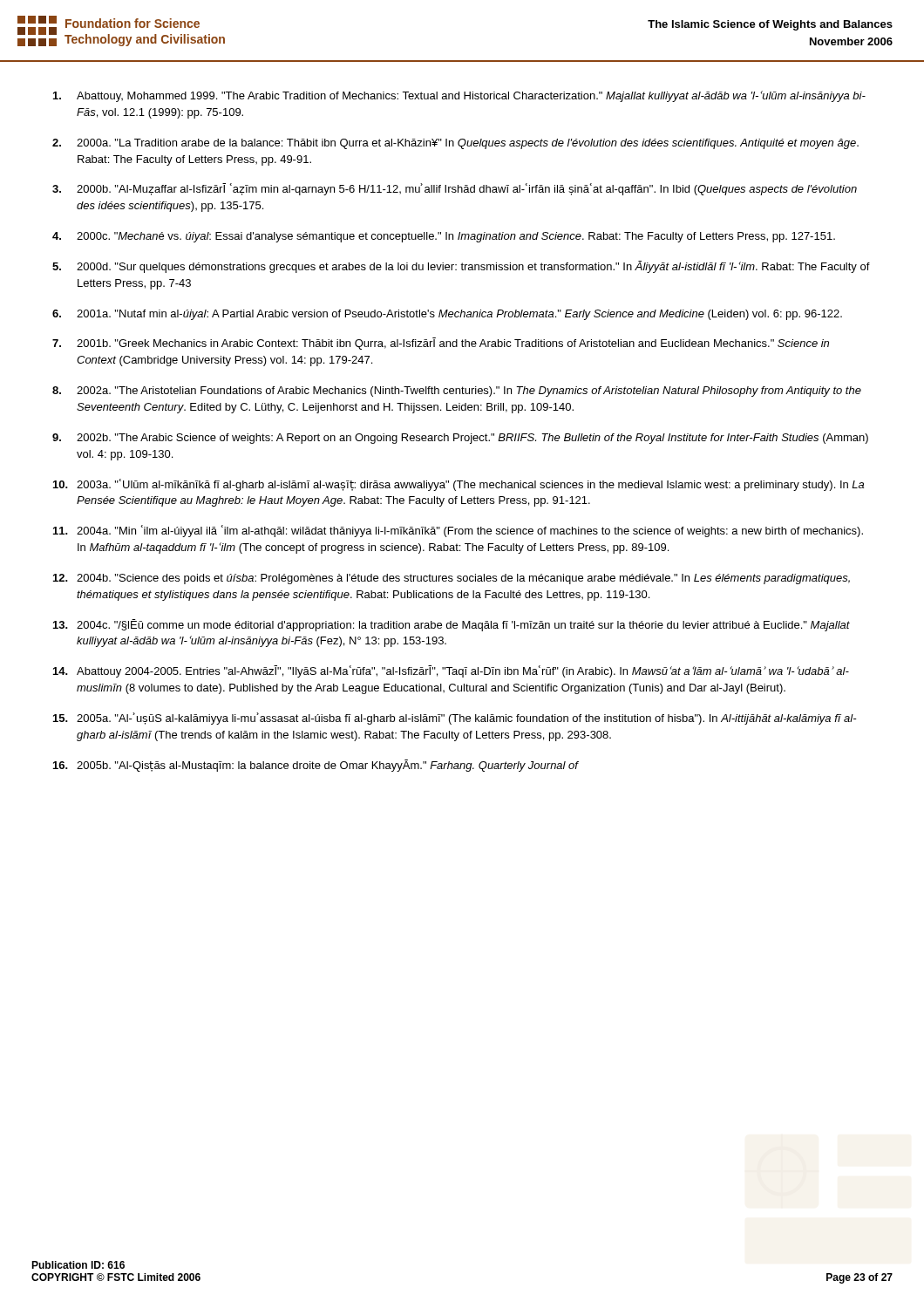Navigate to the text block starting "5. 2000d. "Sur quelques démonstrations grecques et arabes"
Viewport: 924px width, 1308px height.
click(462, 275)
